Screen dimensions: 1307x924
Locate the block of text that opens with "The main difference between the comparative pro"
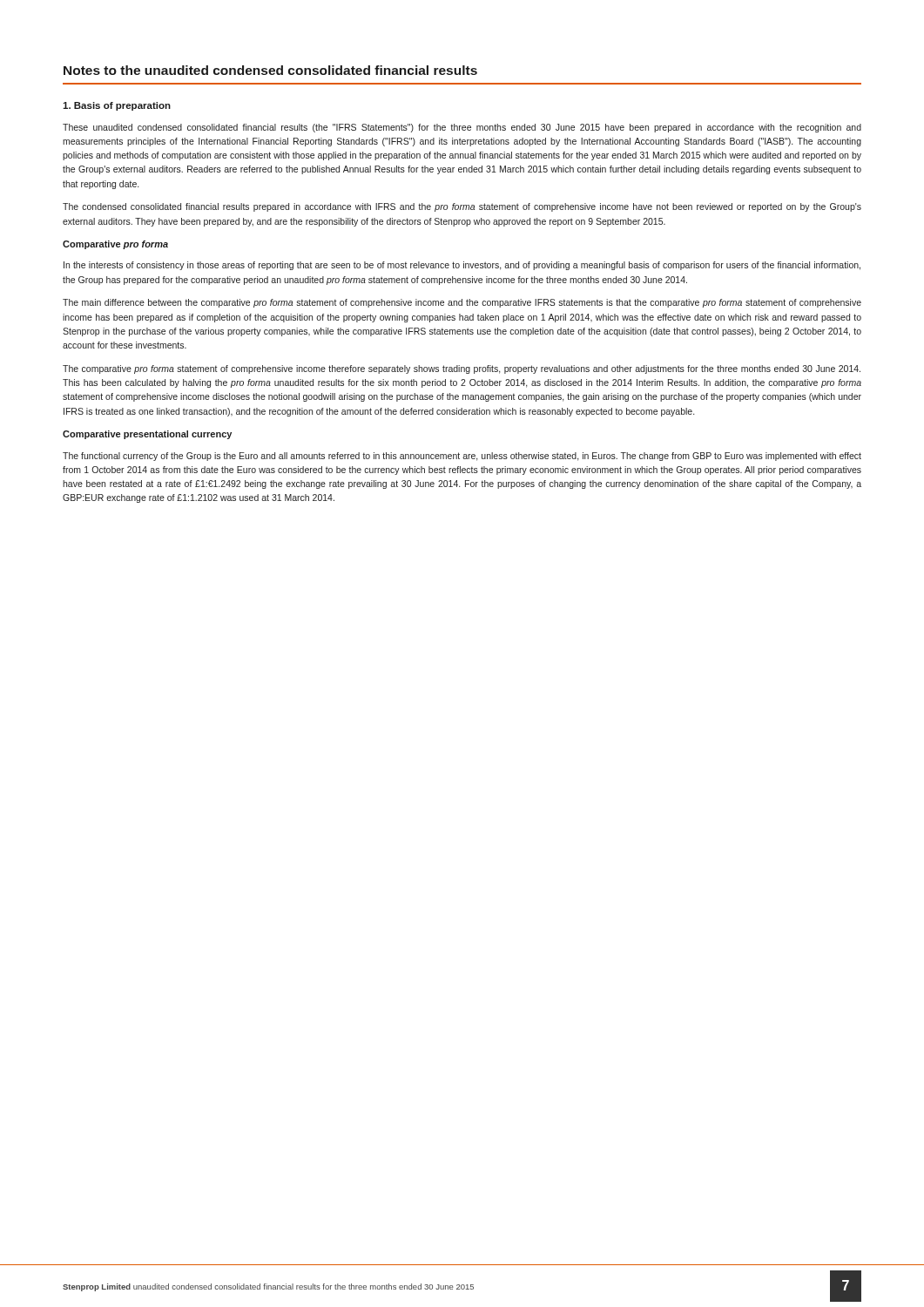click(x=462, y=324)
